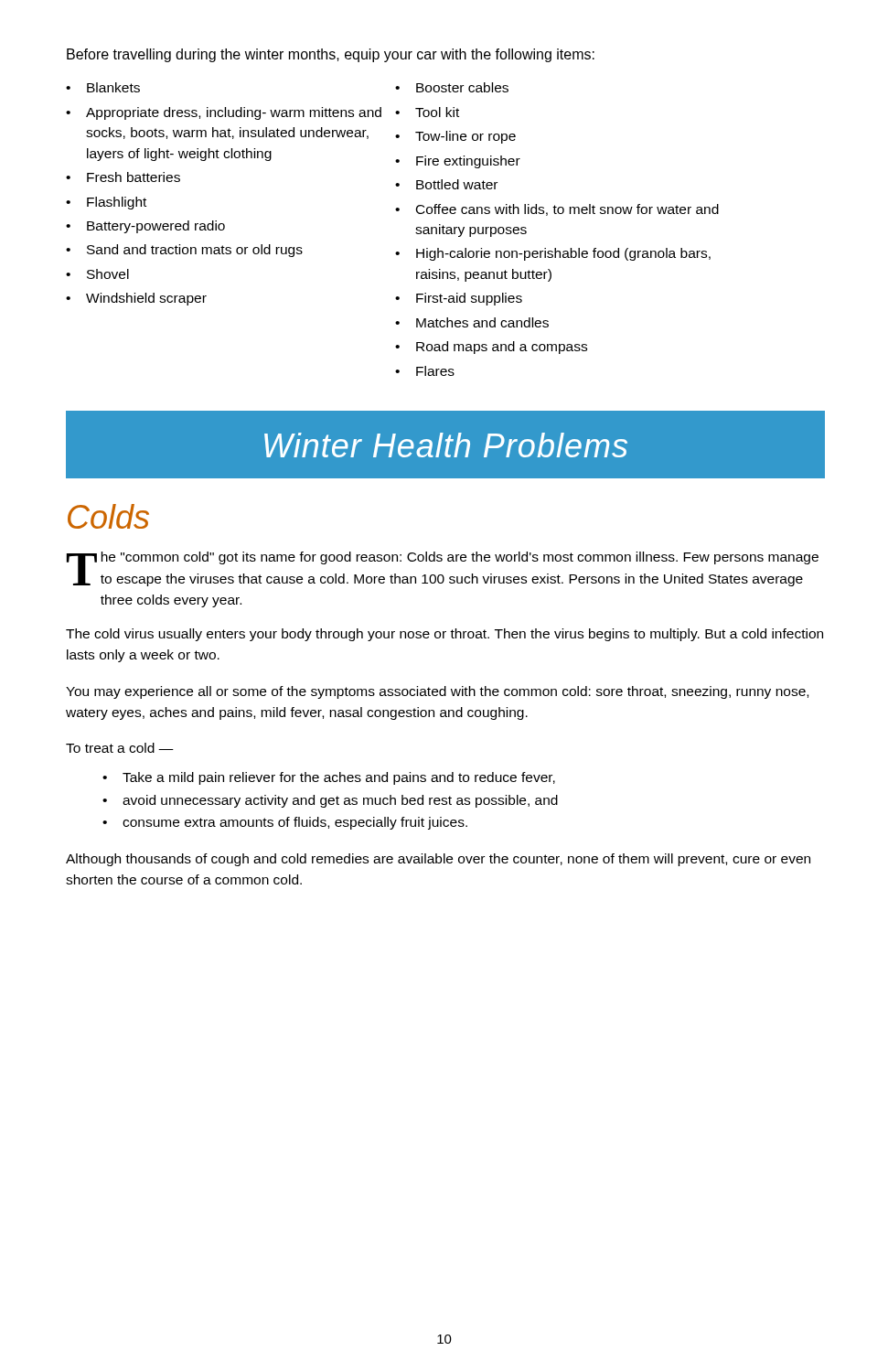The image size is (888, 1372).
Task: Click on the text starting "• Windshield scraper"
Action: [136, 299]
